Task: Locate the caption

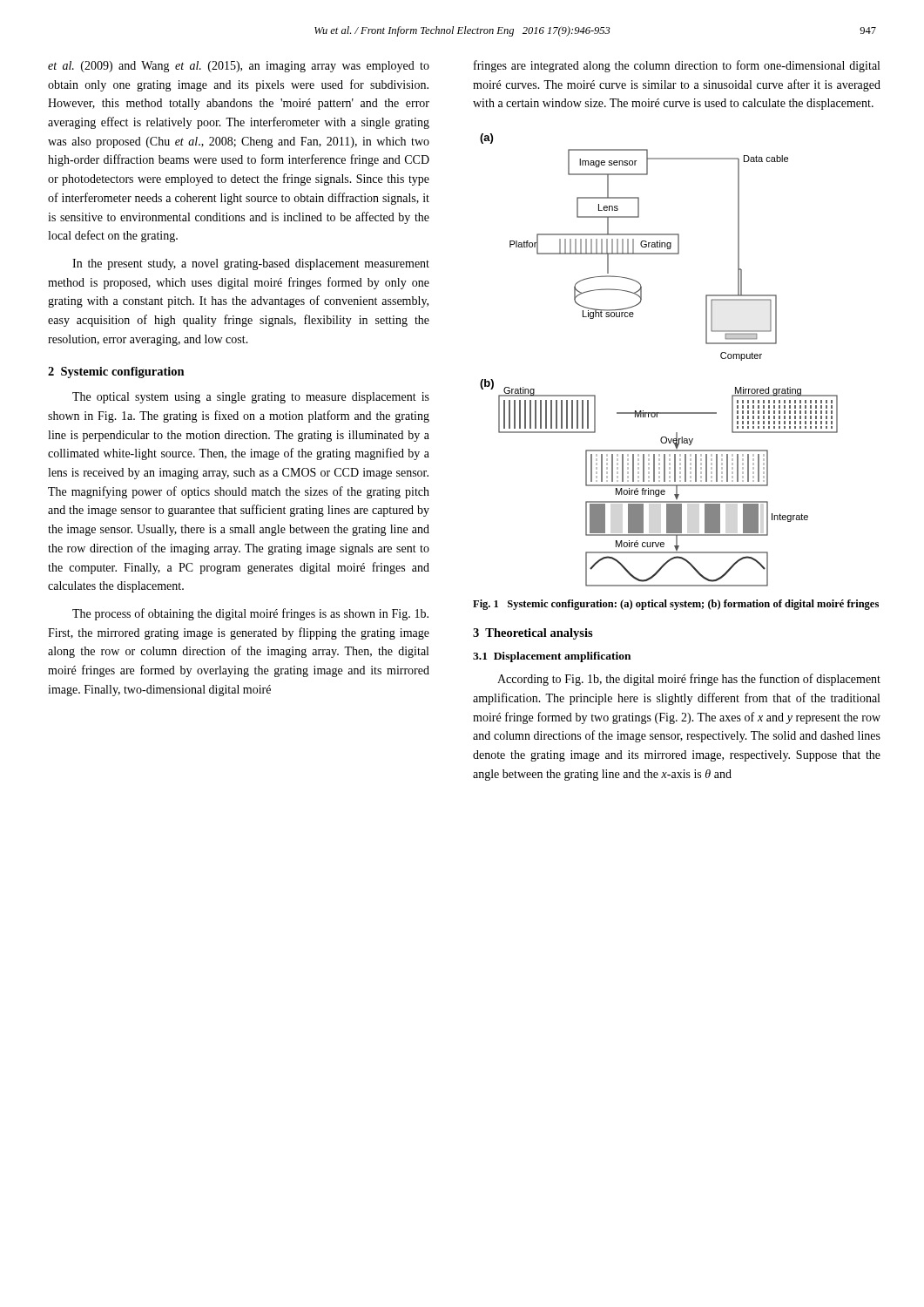Action: click(x=676, y=604)
